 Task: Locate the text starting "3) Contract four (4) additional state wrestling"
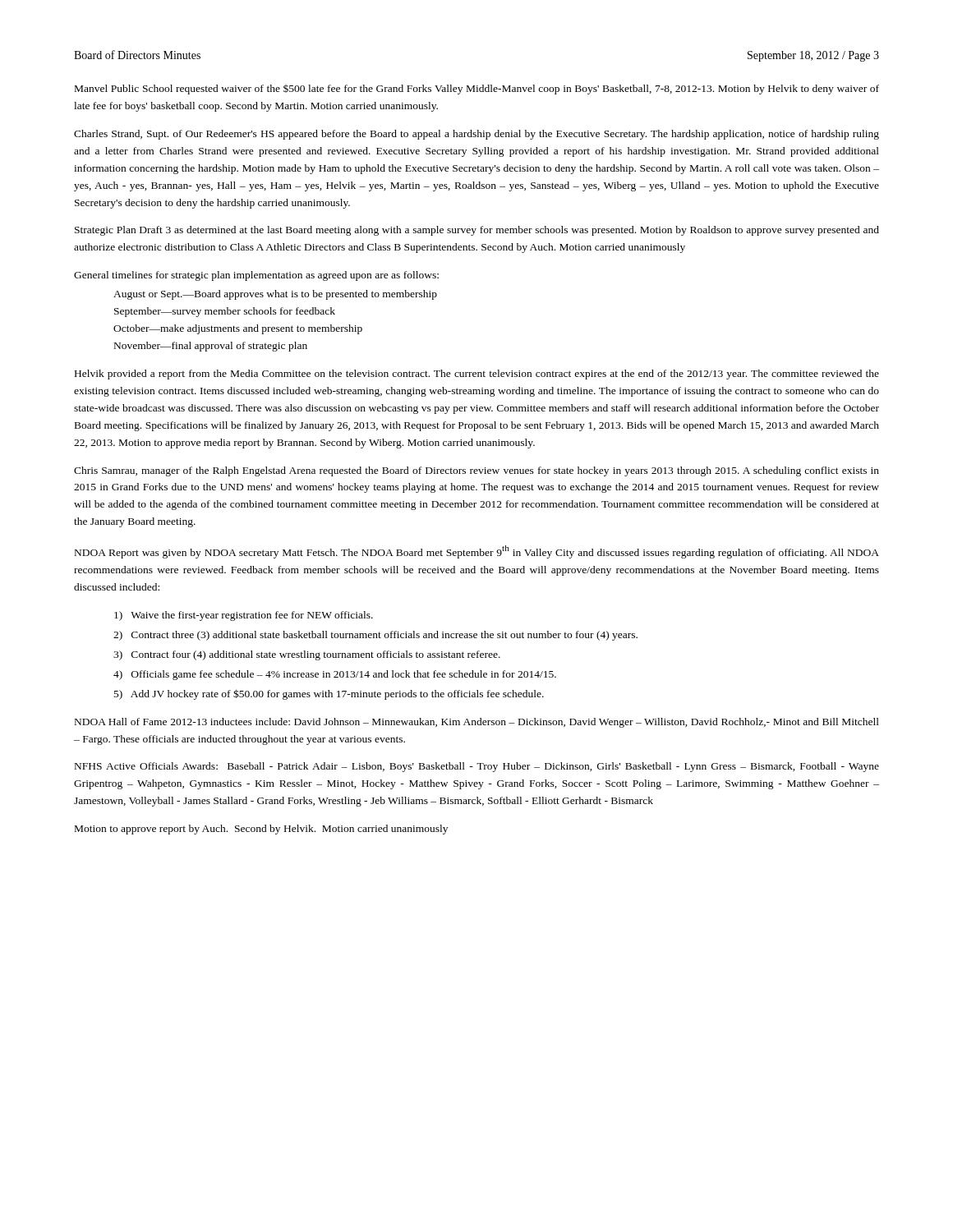(x=307, y=654)
